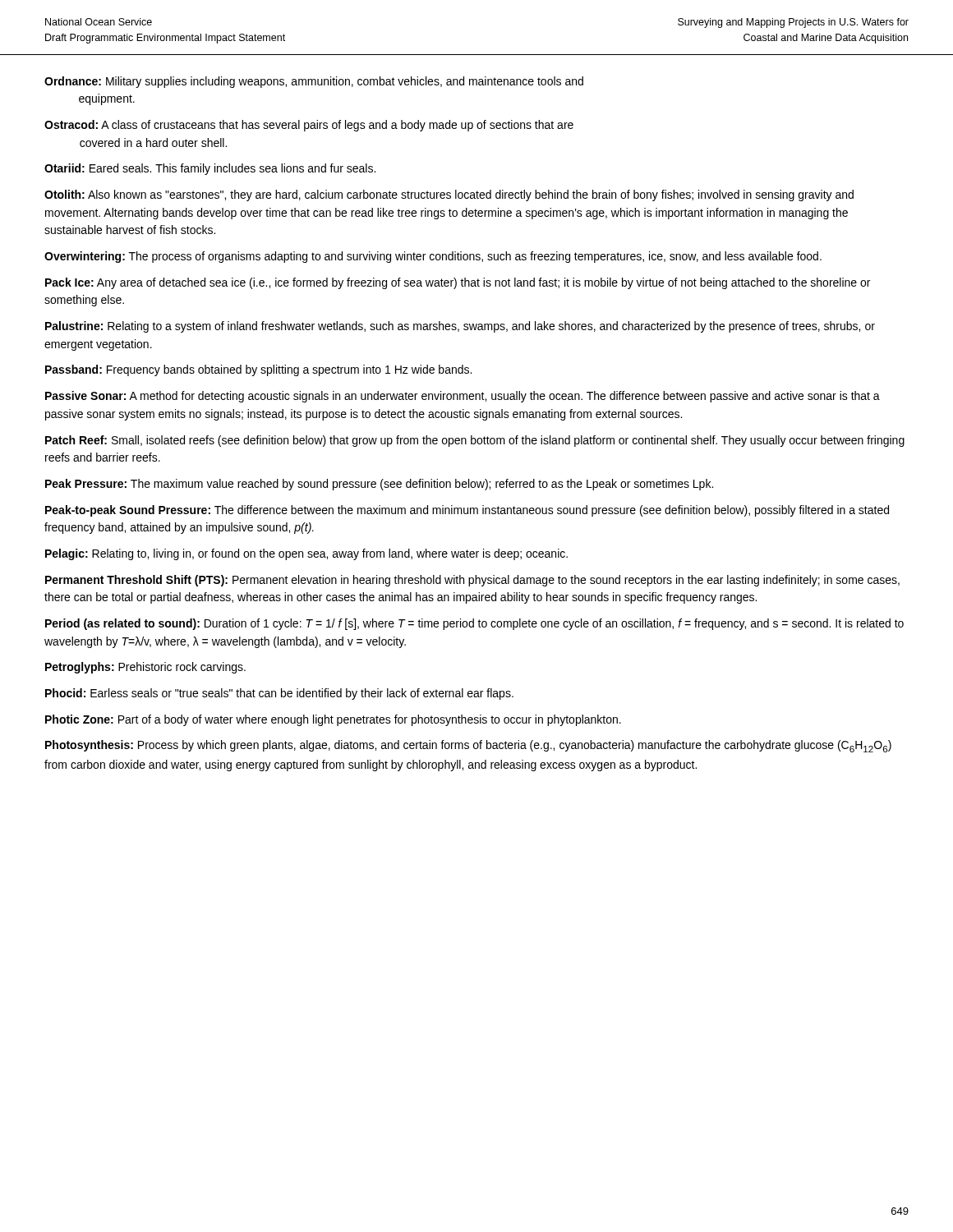Click on the list item with the text "Peak Pressure: The maximum"
Screen dimensions: 1232x953
coord(379,484)
